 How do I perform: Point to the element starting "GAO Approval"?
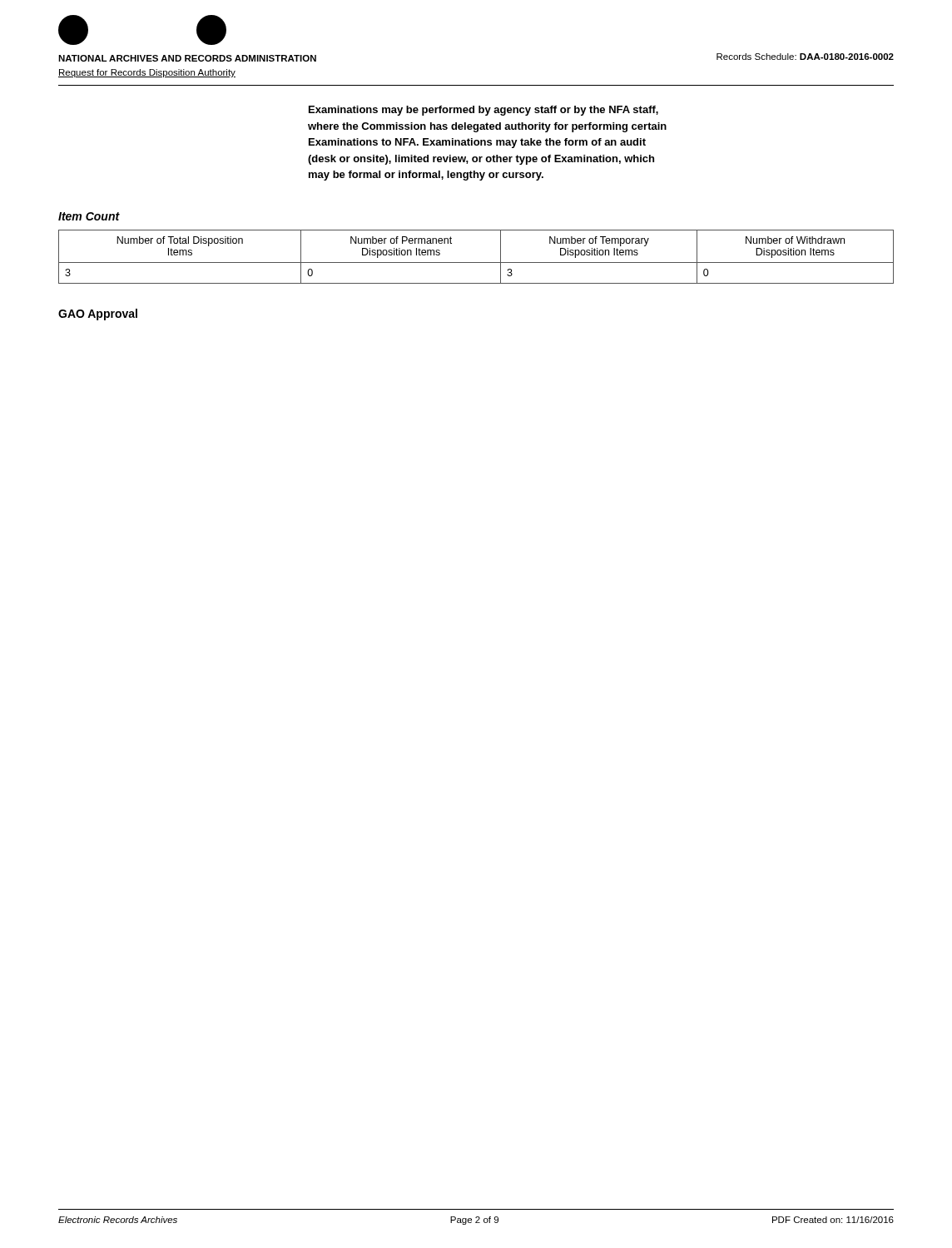98,313
